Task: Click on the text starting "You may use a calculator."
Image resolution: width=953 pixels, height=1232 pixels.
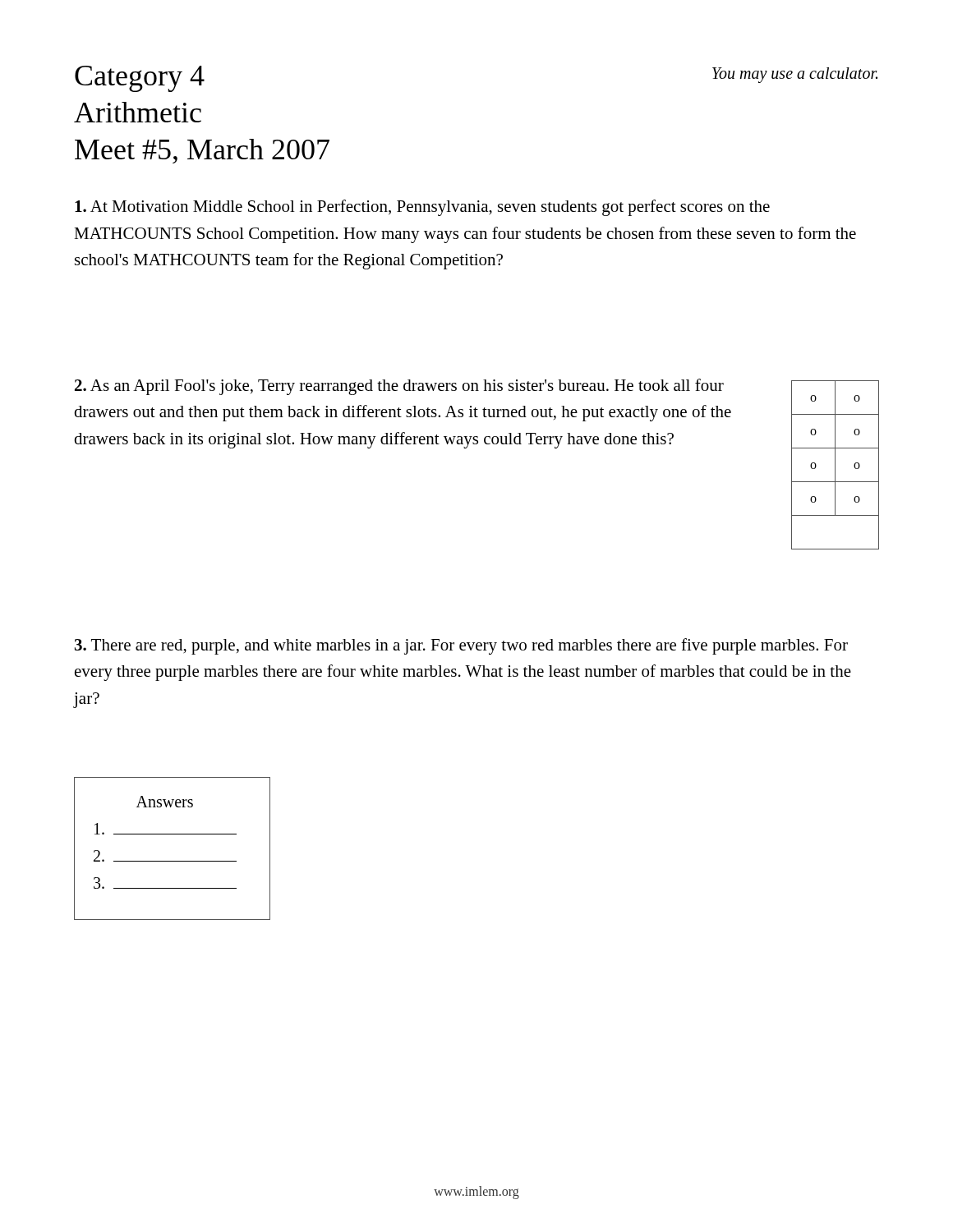Action: [795, 73]
